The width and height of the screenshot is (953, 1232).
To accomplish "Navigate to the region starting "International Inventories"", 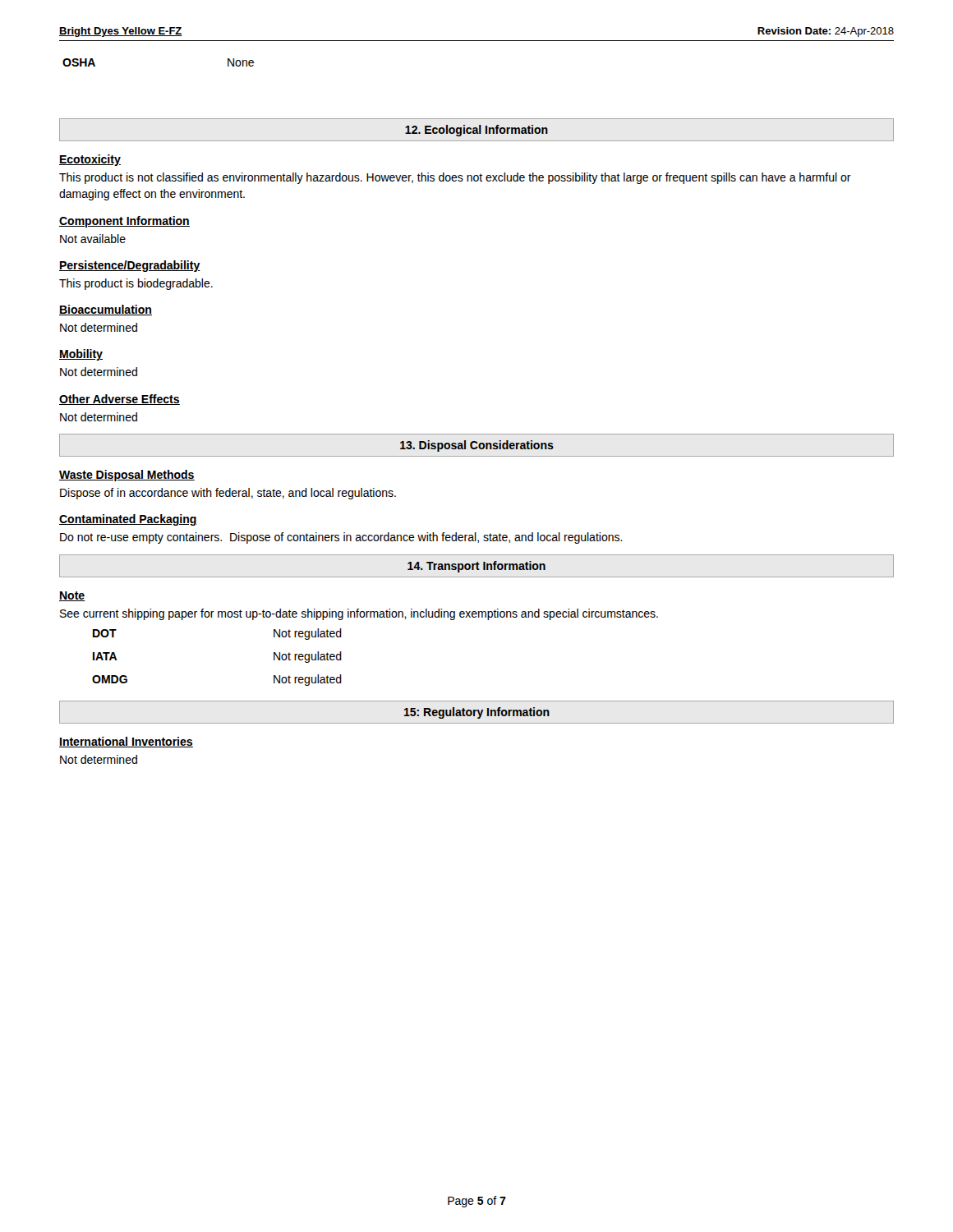I will 126,742.
